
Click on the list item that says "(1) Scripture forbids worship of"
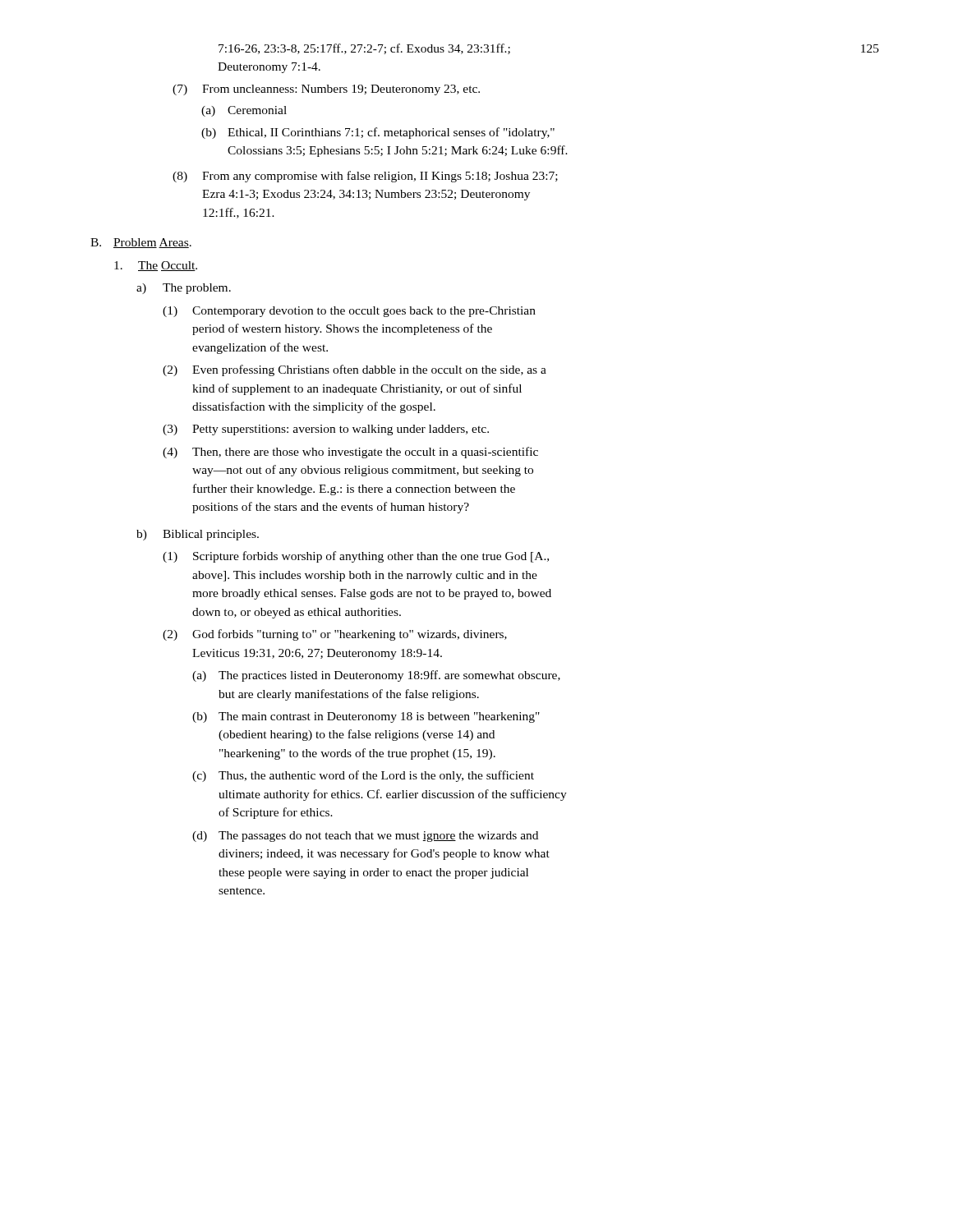(521, 584)
